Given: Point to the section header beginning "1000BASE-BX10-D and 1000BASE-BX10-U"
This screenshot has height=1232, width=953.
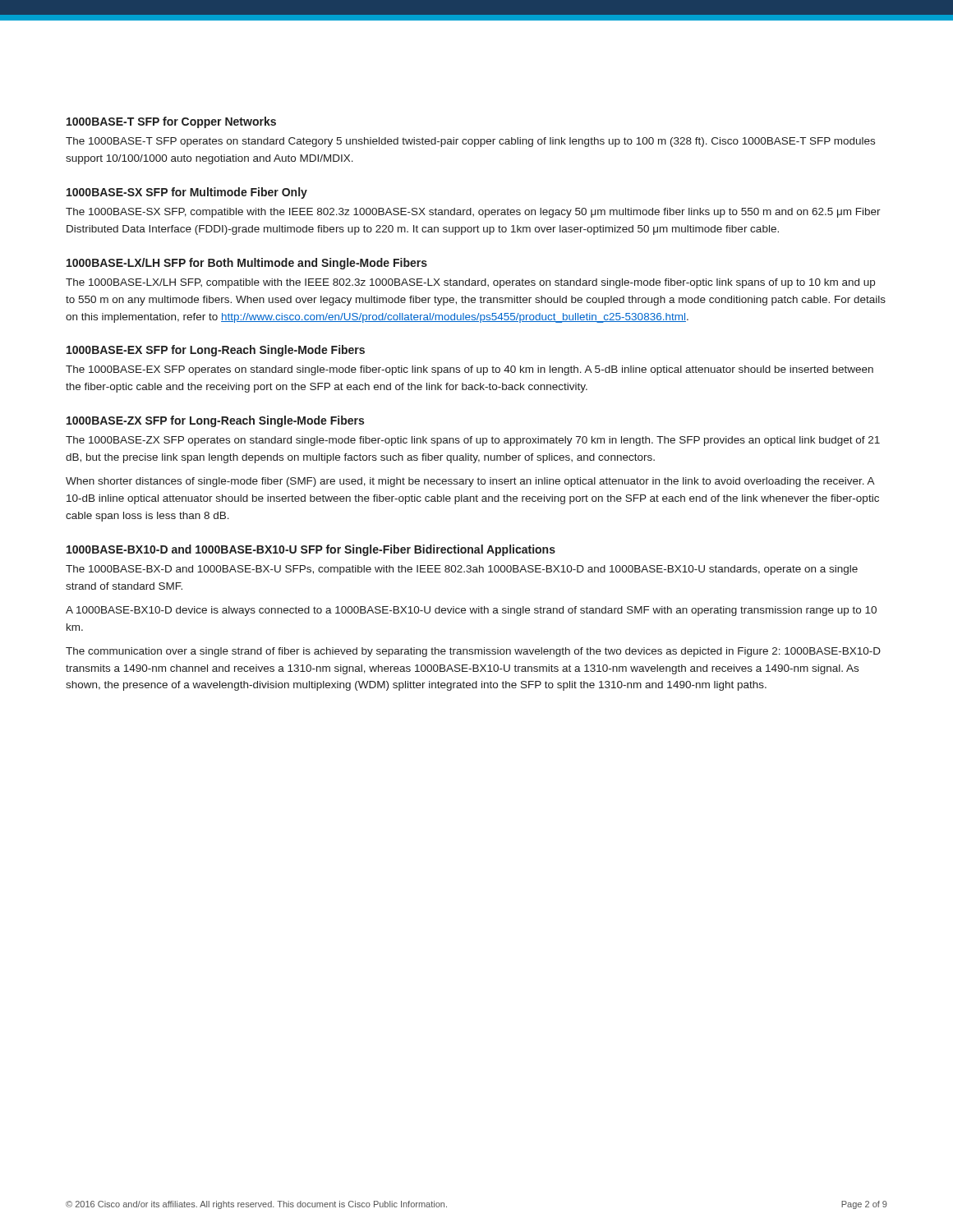Looking at the screenshot, I should click(x=311, y=549).
